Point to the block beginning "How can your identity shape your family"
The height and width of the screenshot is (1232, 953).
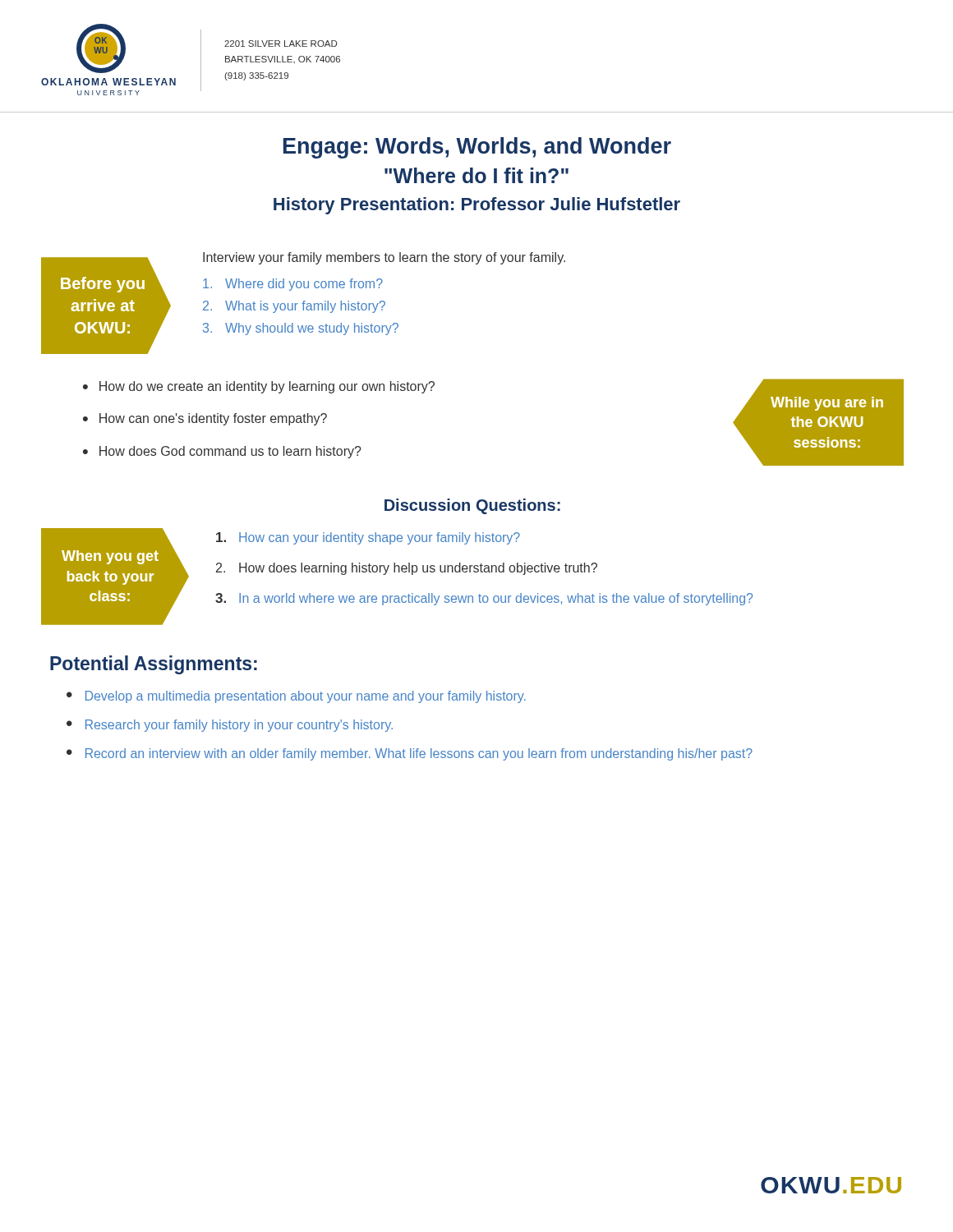[x=368, y=538]
